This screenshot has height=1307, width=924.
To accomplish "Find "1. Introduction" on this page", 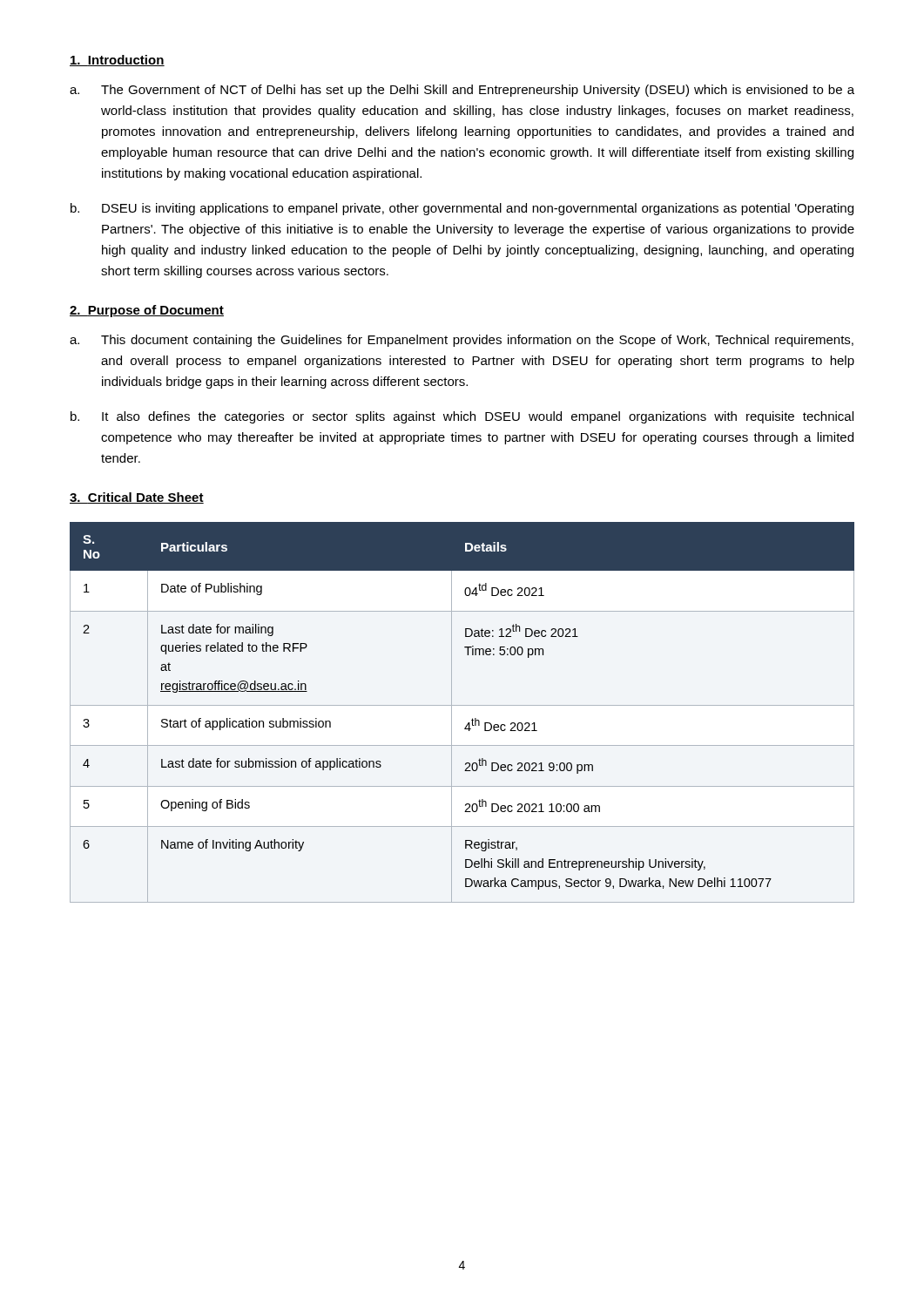I will pyautogui.click(x=117, y=60).
